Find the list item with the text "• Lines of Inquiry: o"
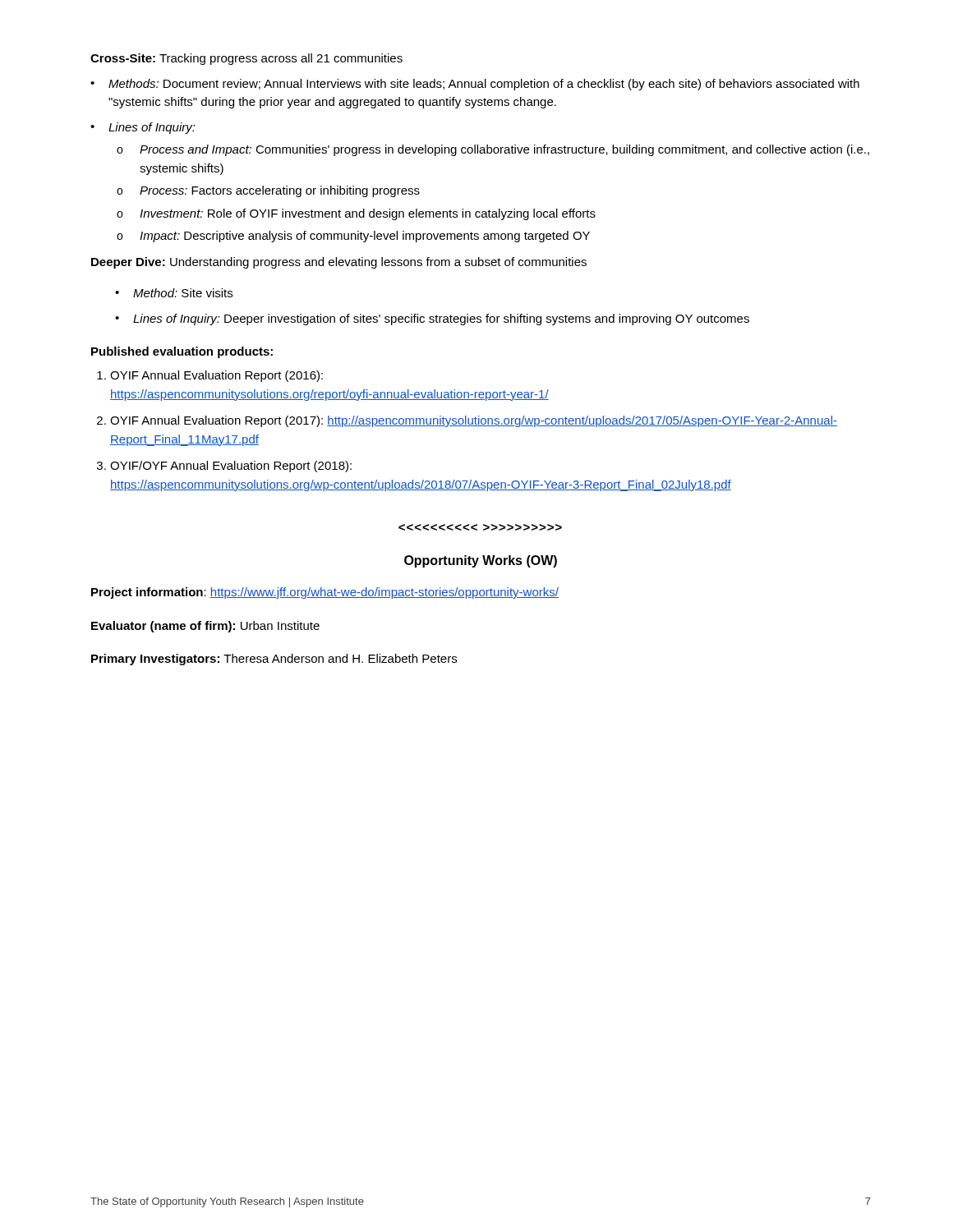This screenshot has height=1232, width=953. (143, 128)
